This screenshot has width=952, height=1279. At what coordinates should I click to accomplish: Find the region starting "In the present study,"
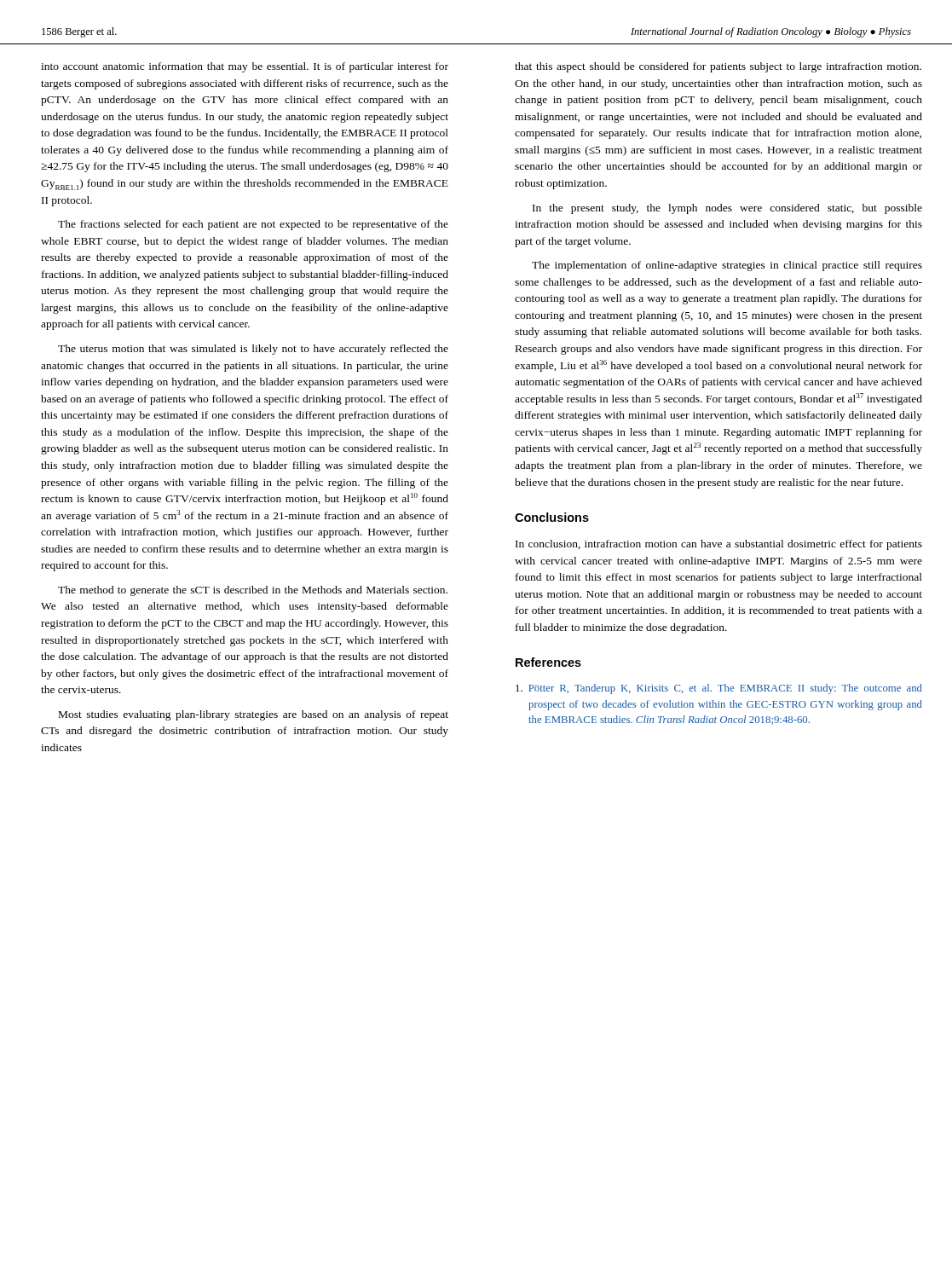point(718,224)
